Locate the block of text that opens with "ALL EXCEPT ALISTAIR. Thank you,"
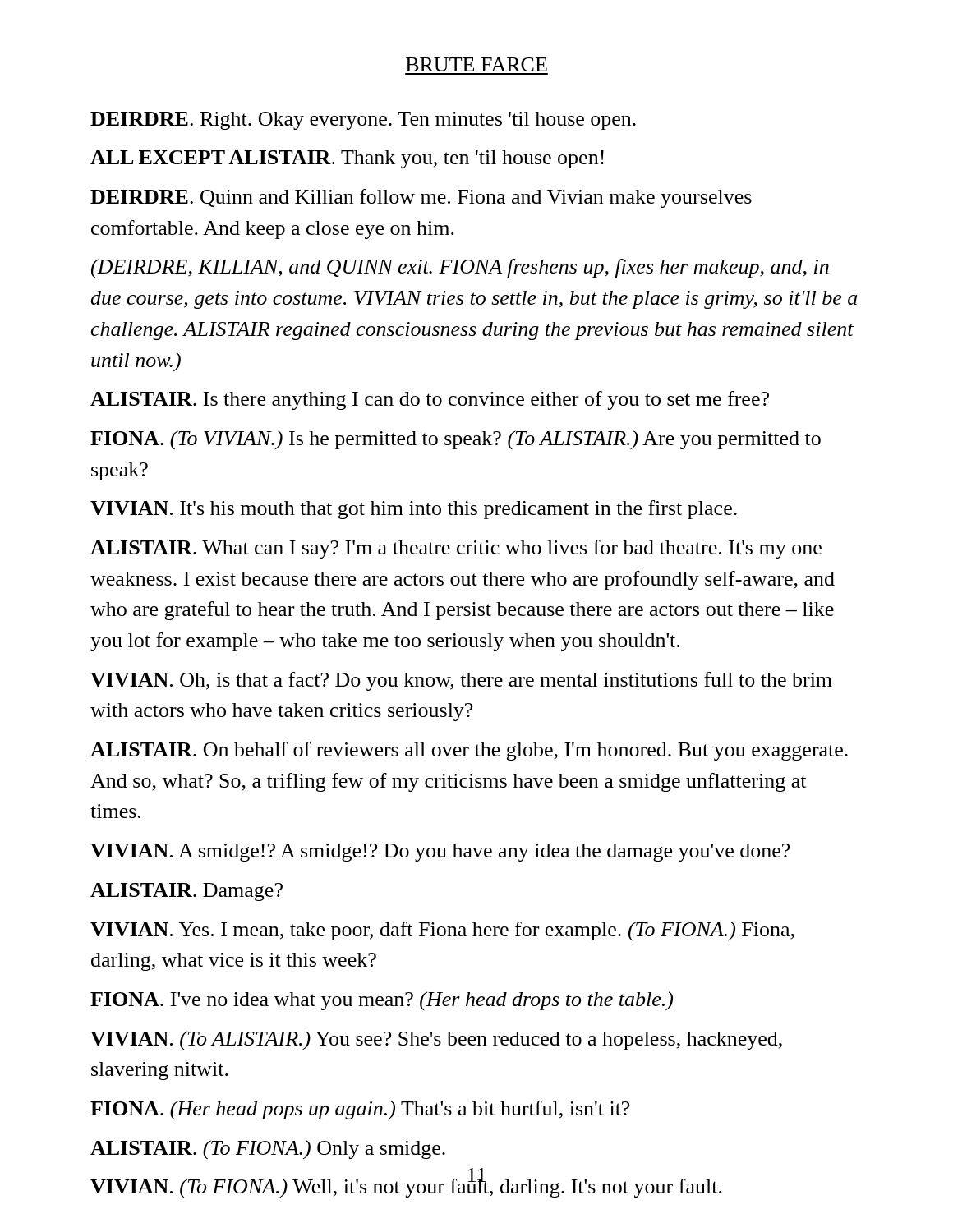Viewport: 953px width, 1232px height. click(x=348, y=158)
